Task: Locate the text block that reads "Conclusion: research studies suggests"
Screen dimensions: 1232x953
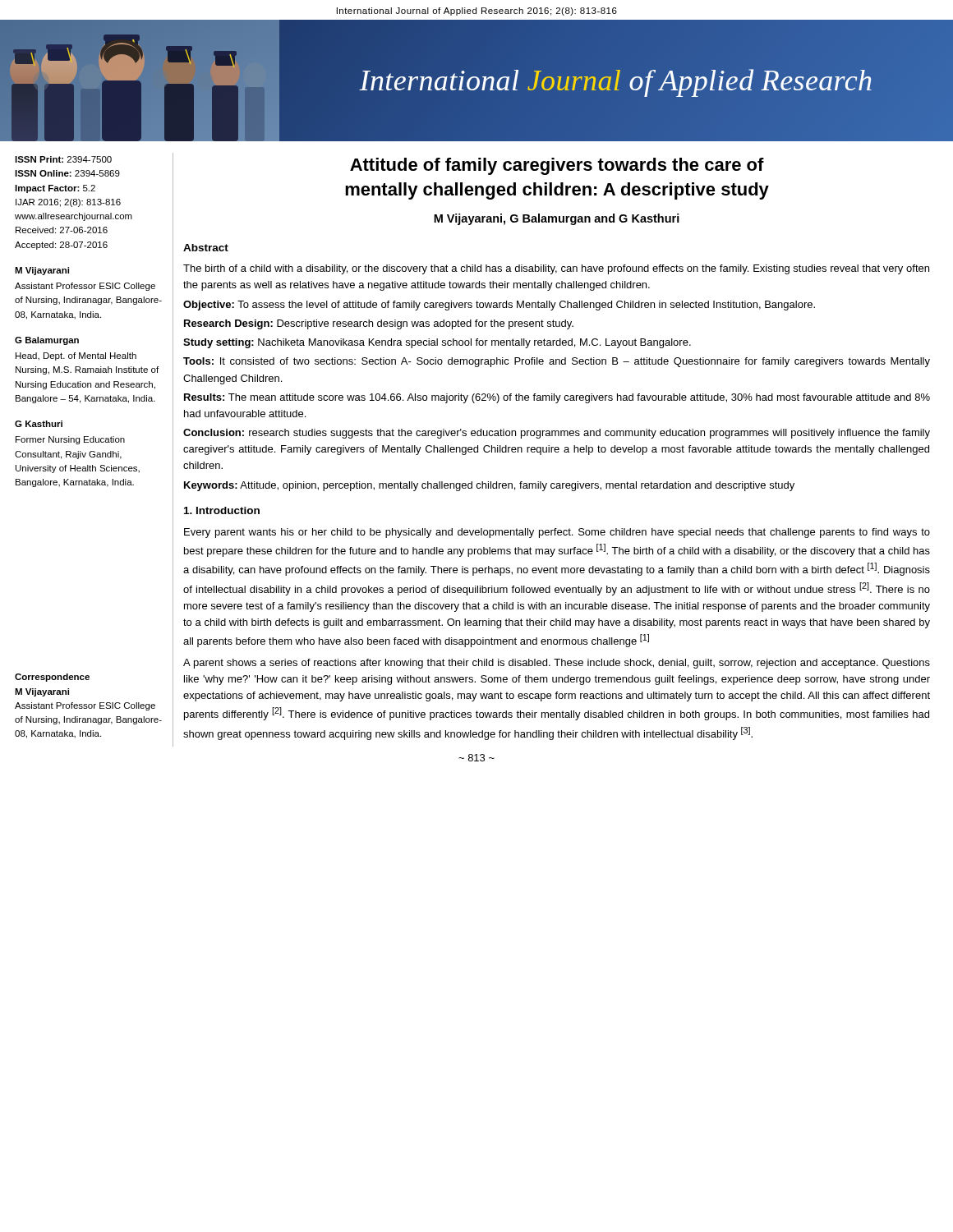Action: click(557, 449)
